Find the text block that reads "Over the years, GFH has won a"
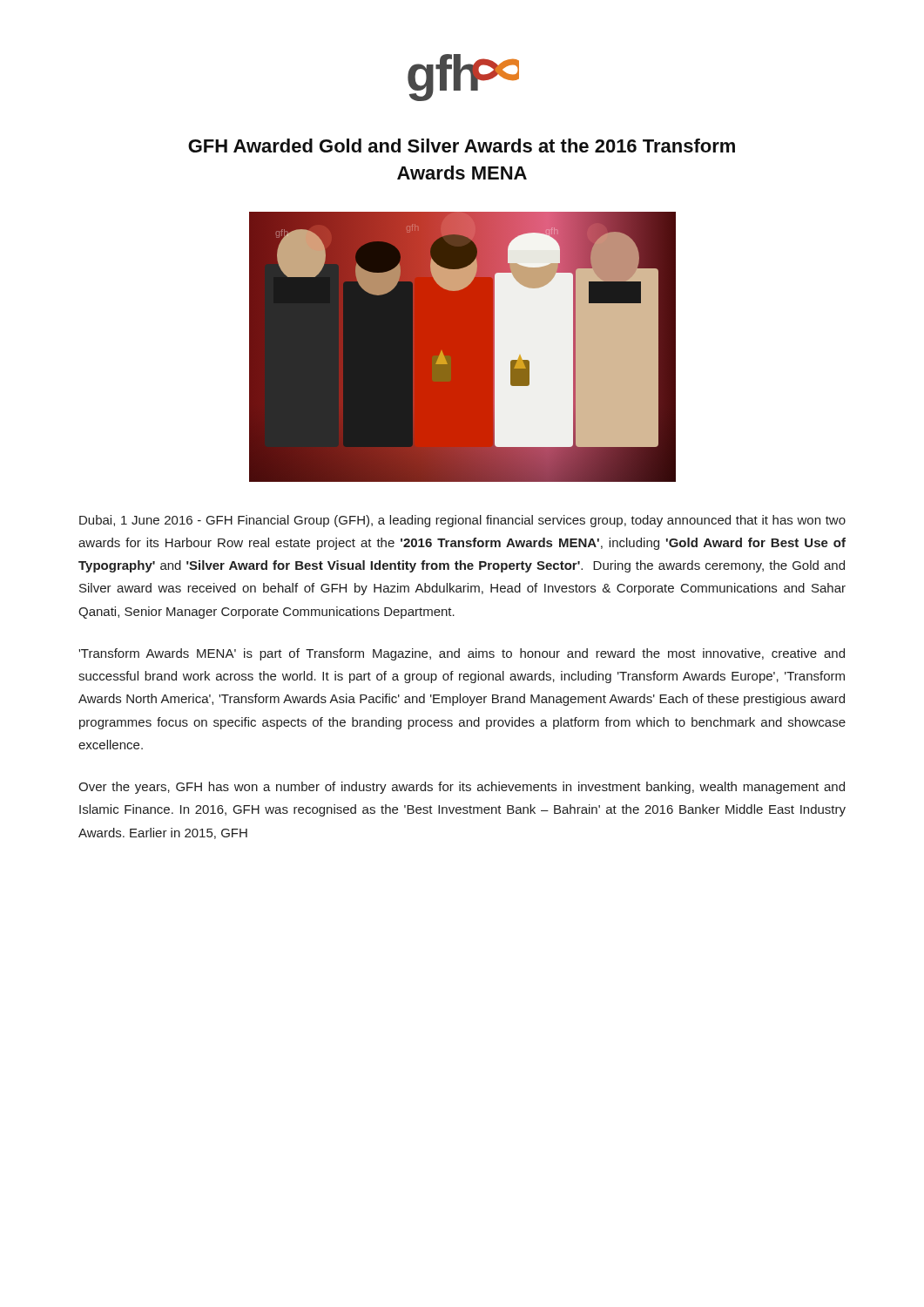The width and height of the screenshot is (924, 1307). [x=462, y=809]
